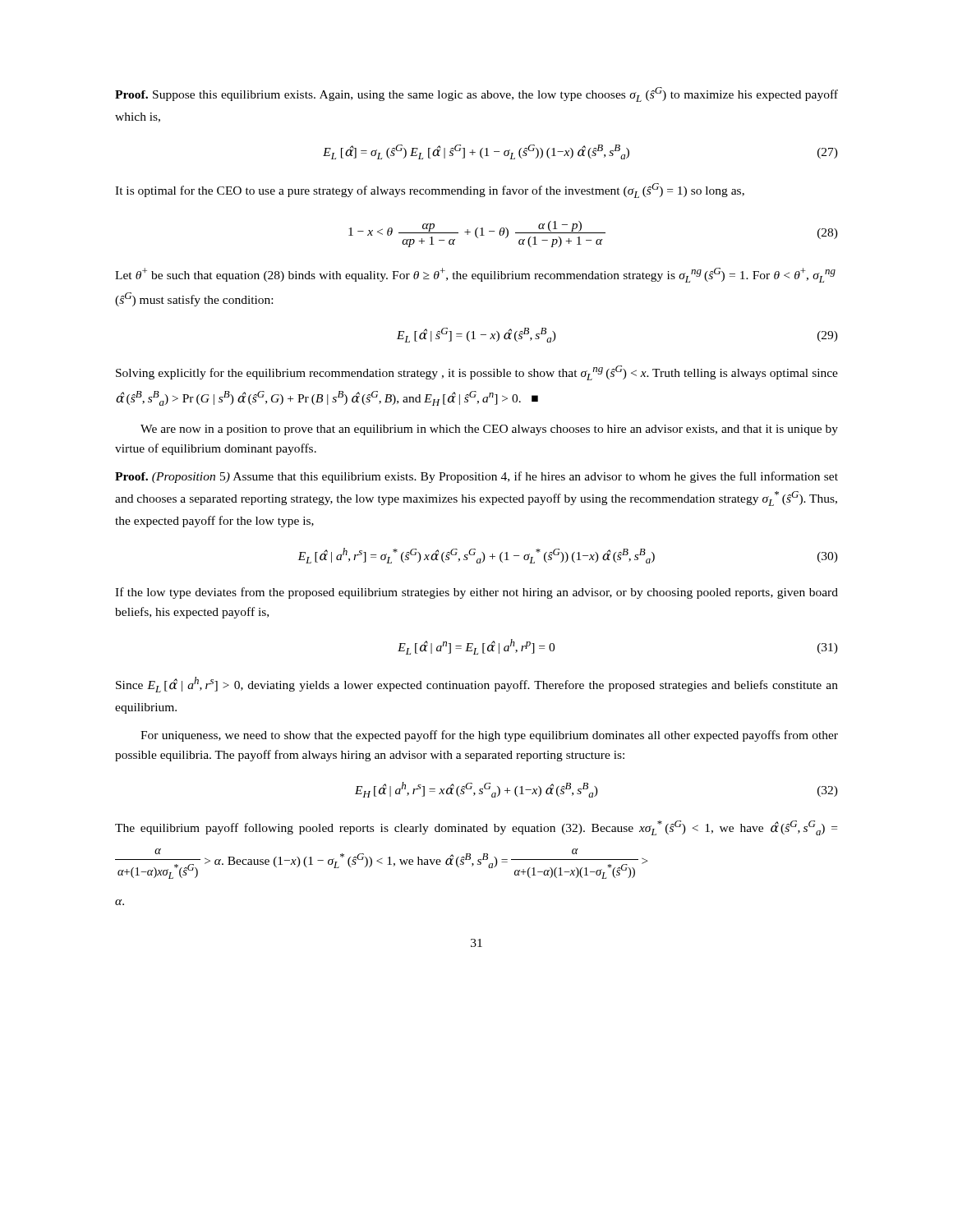Screen dimensions: 1232x953
Task: Point to the region starting "EL [α̂ | an] = EL [α̂"
Action: tap(476, 647)
